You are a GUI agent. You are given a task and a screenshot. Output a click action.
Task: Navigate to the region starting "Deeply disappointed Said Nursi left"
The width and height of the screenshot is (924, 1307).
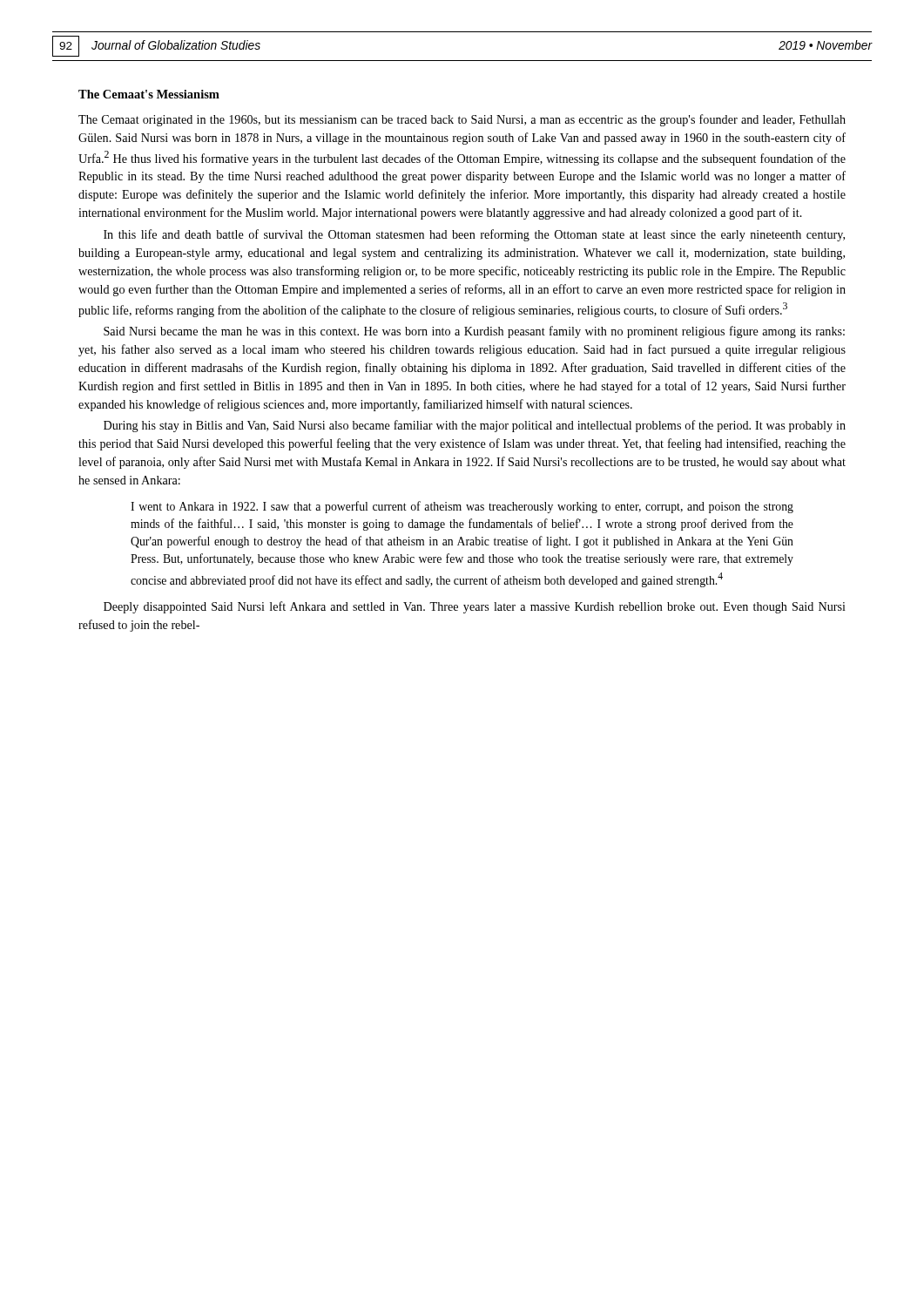(x=462, y=616)
